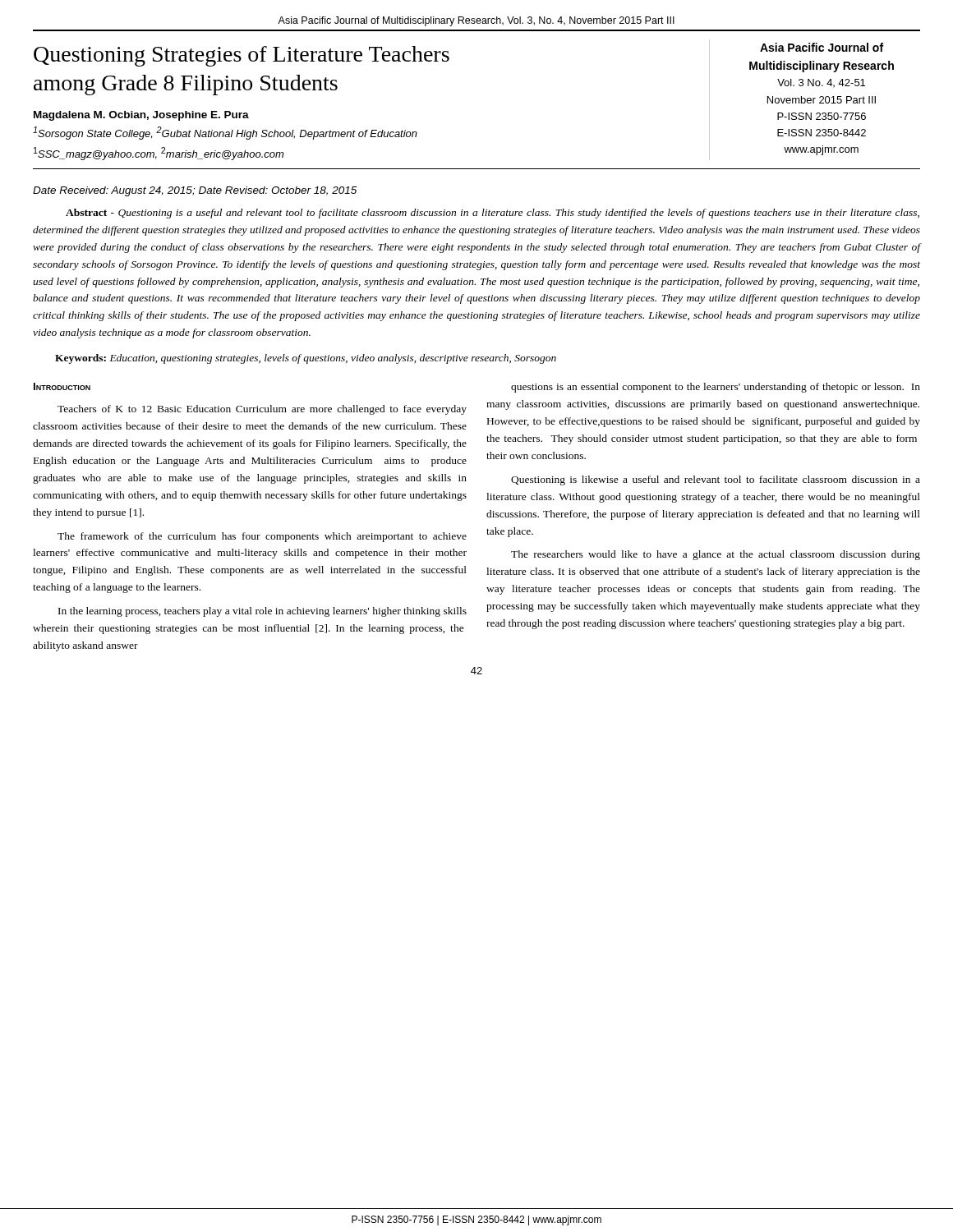The width and height of the screenshot is (953, 1232).
Task: Locate the block of text that opens with "Magdalena M. Ocbian, Josephine E."
Action: [363, 134]
